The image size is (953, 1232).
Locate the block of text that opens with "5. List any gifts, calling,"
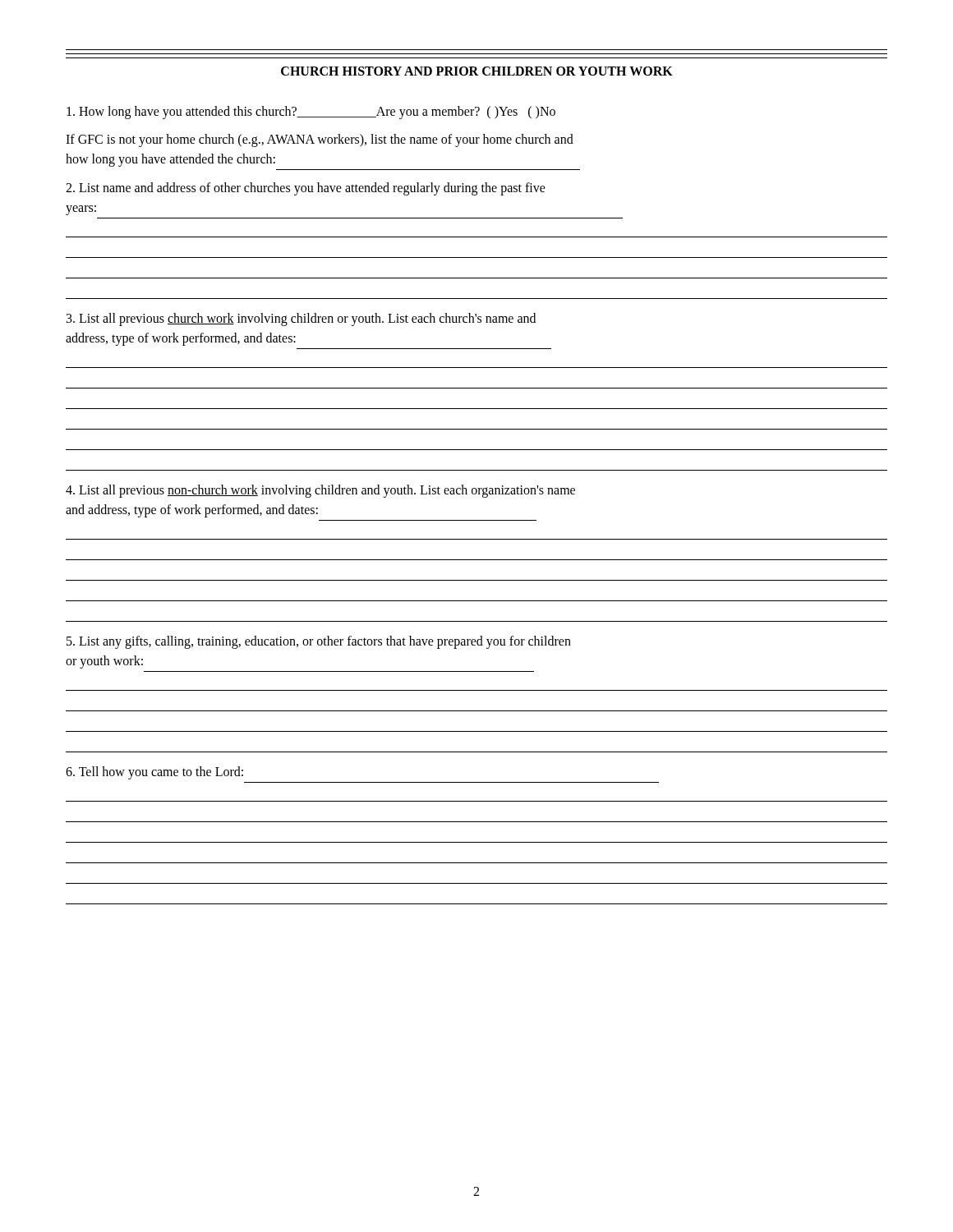[476, 692]
